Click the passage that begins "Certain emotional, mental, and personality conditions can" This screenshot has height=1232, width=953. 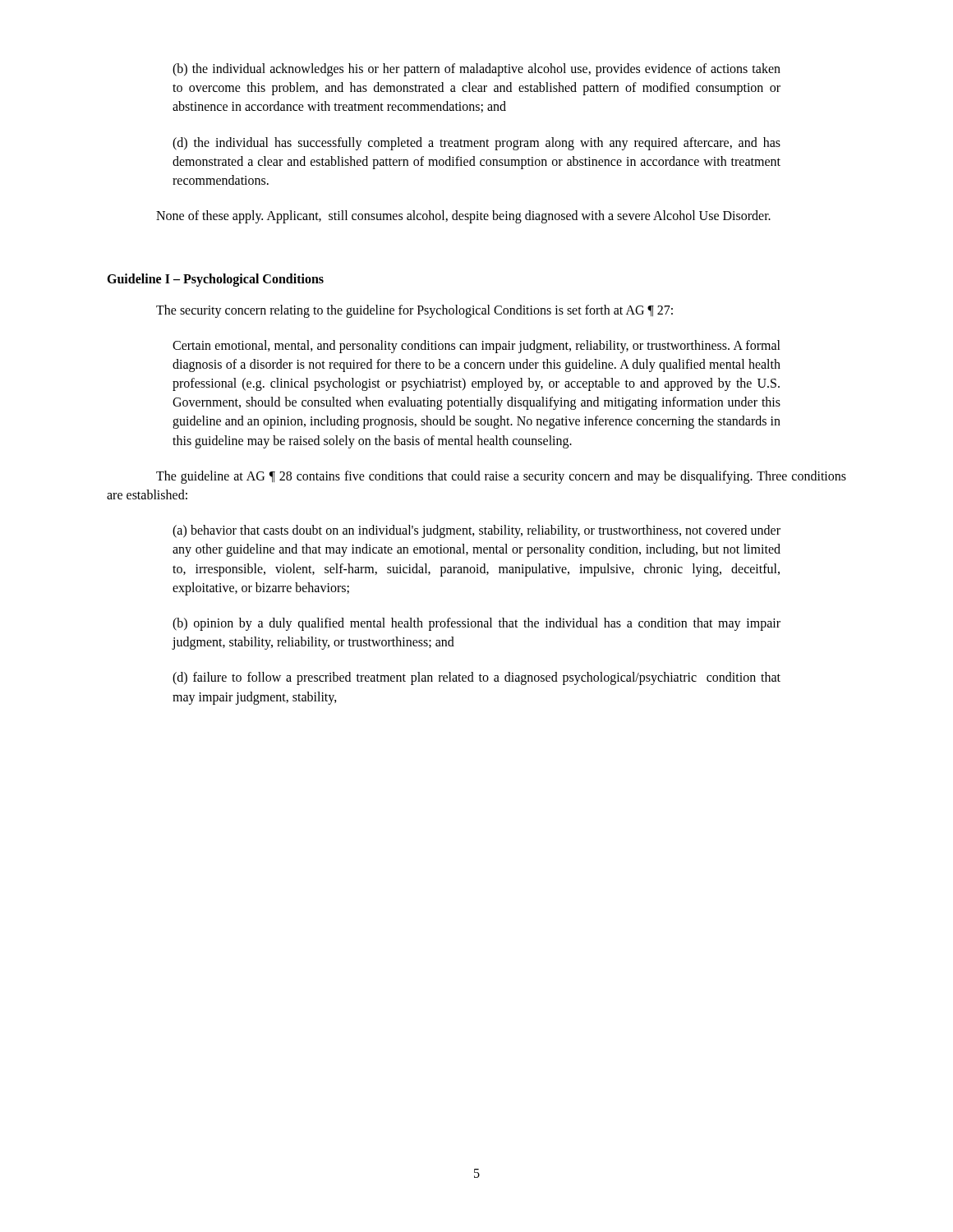click(476, 393)
